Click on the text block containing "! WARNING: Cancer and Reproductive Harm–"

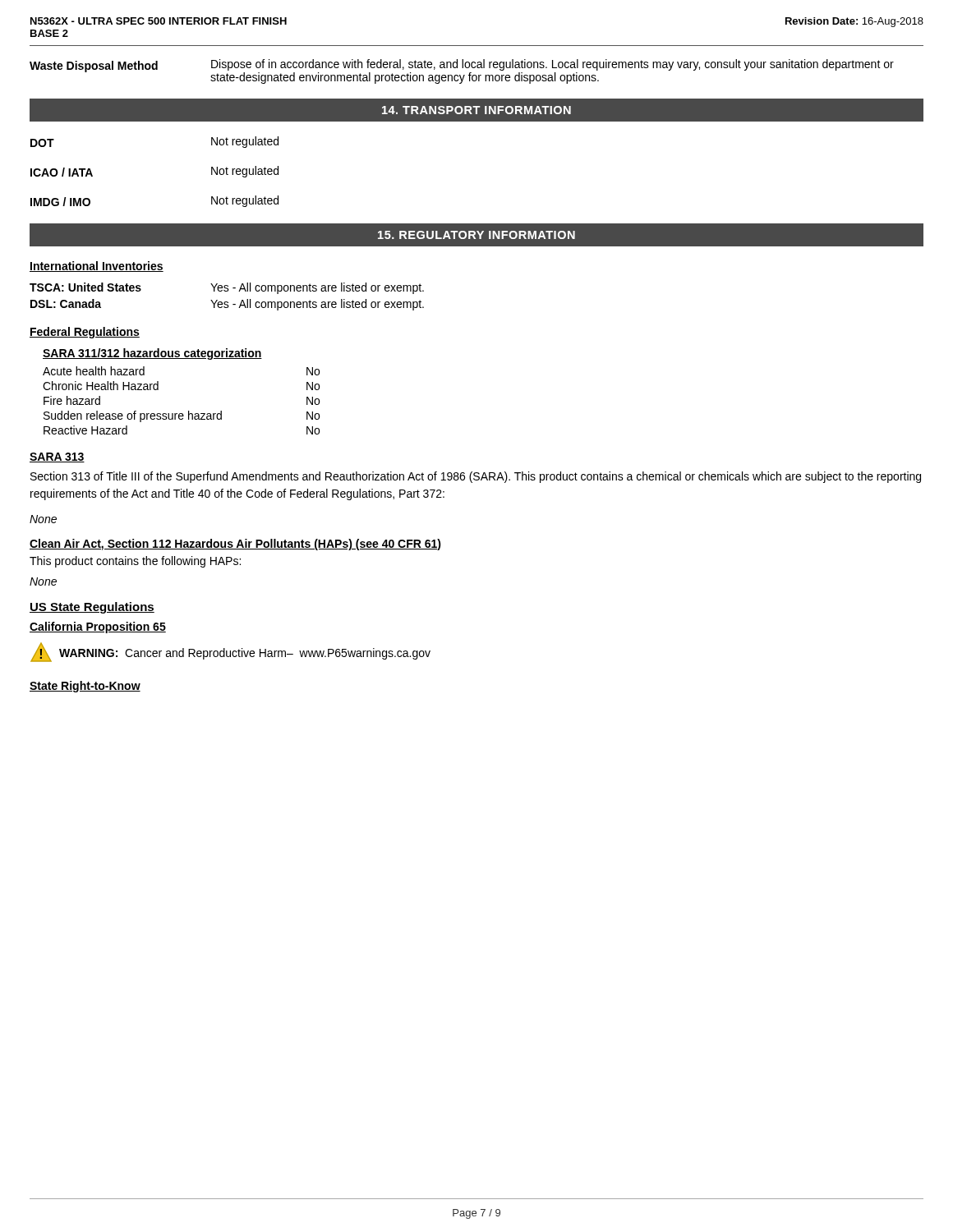click(x=230, y=653)
